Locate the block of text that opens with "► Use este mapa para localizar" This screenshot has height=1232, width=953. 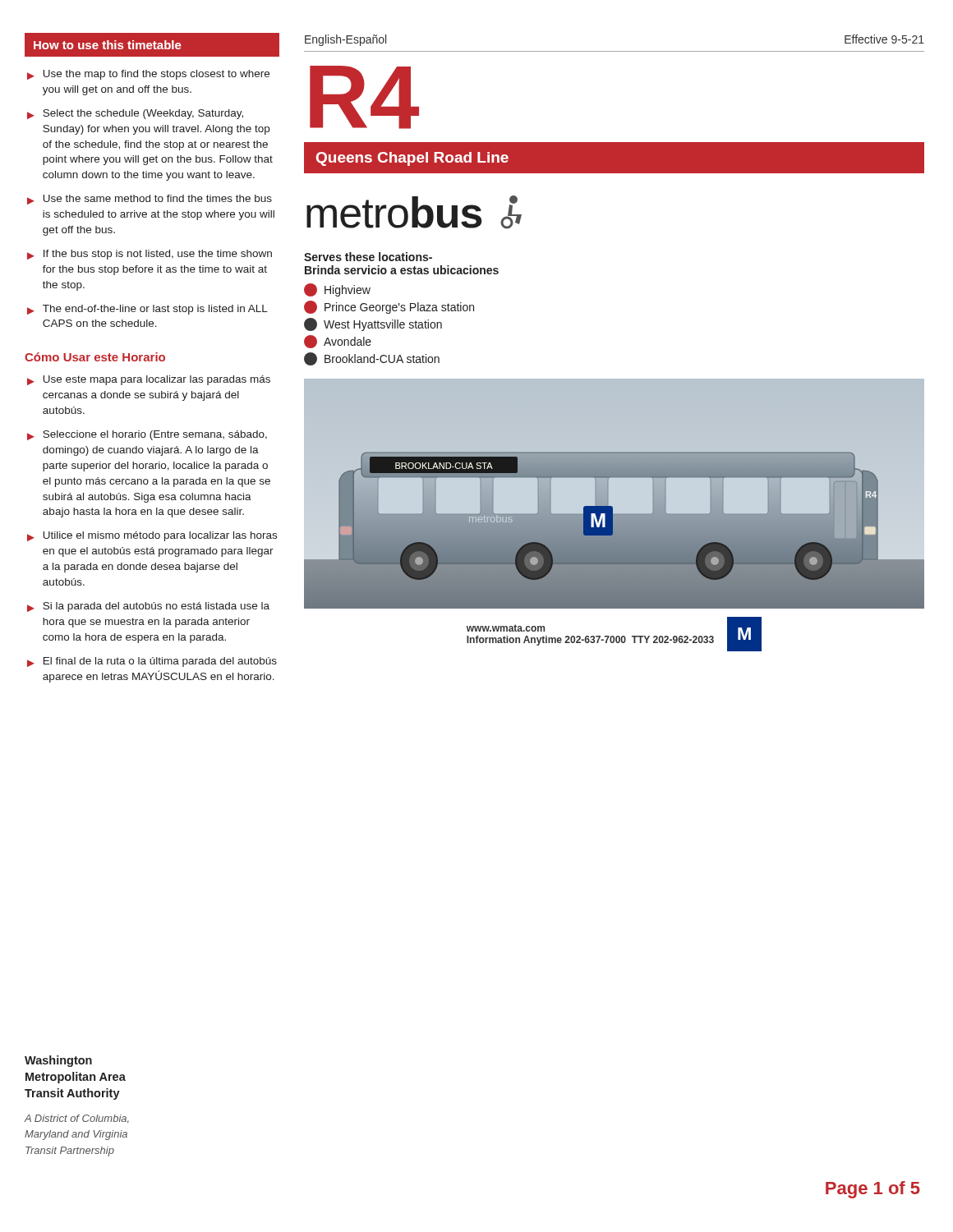click(x=152, y=396)
